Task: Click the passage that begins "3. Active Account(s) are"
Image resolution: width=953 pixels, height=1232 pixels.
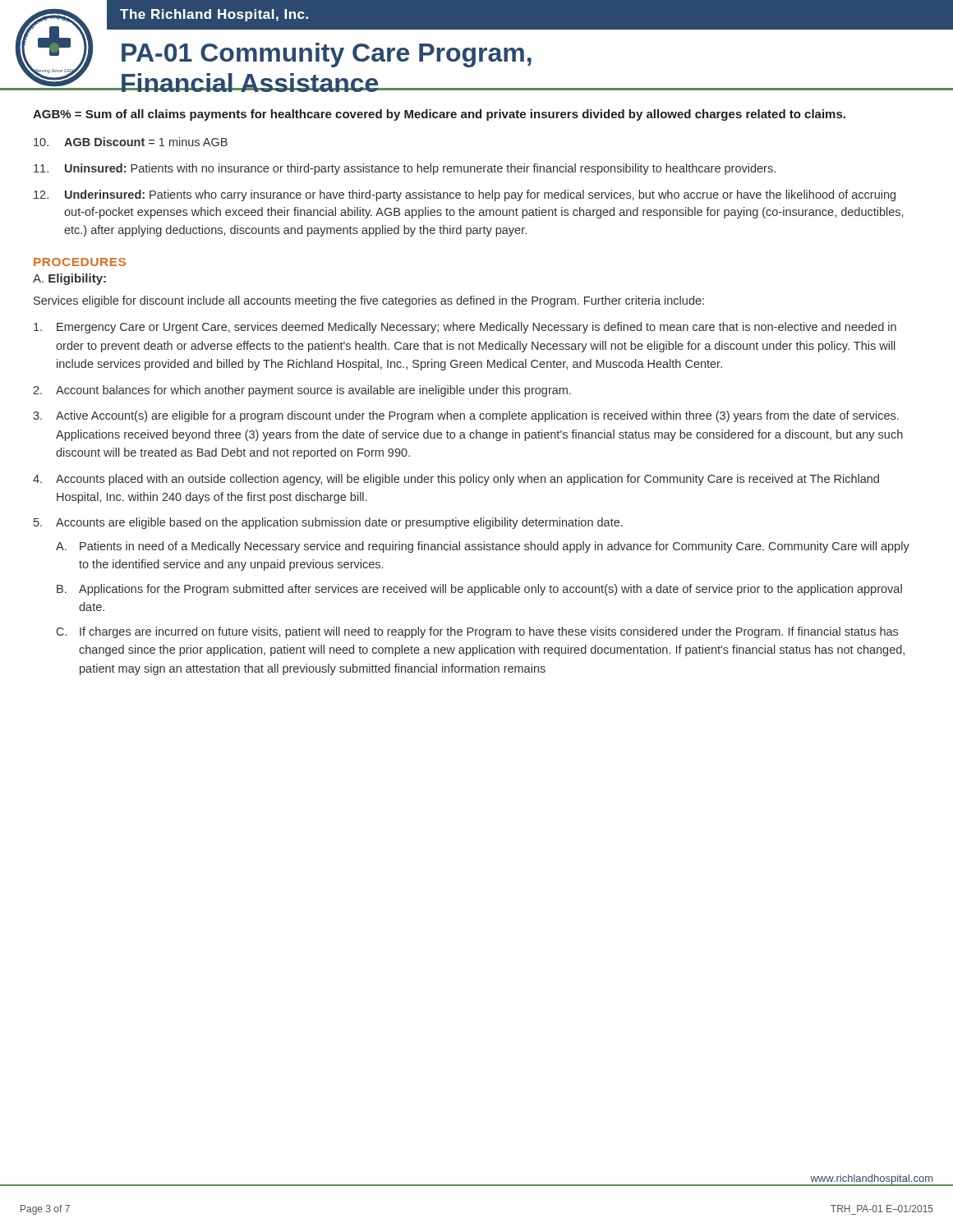Action: click(x=476, y=434)
